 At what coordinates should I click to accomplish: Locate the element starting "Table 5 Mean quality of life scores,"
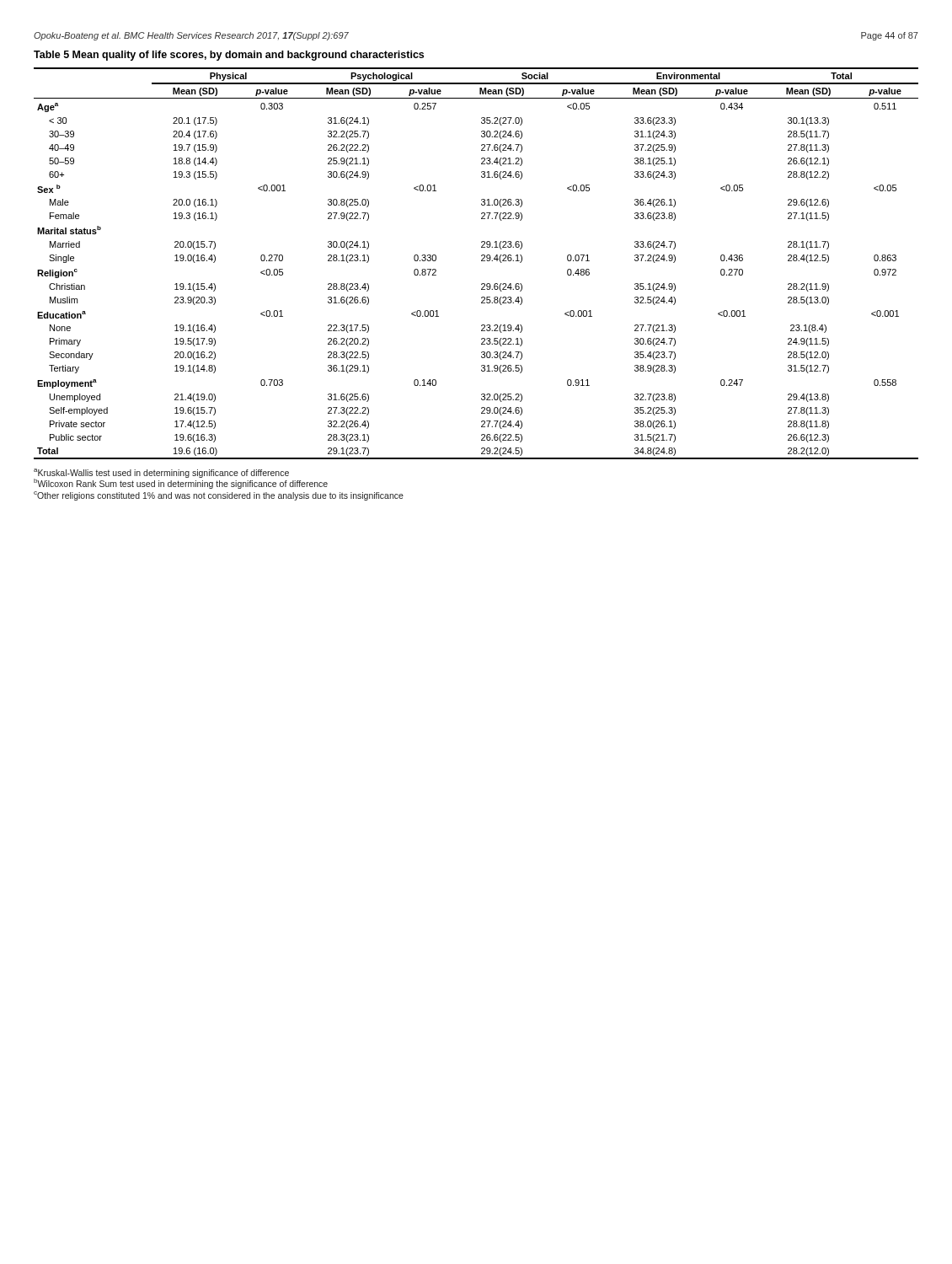tap(229, 55)
